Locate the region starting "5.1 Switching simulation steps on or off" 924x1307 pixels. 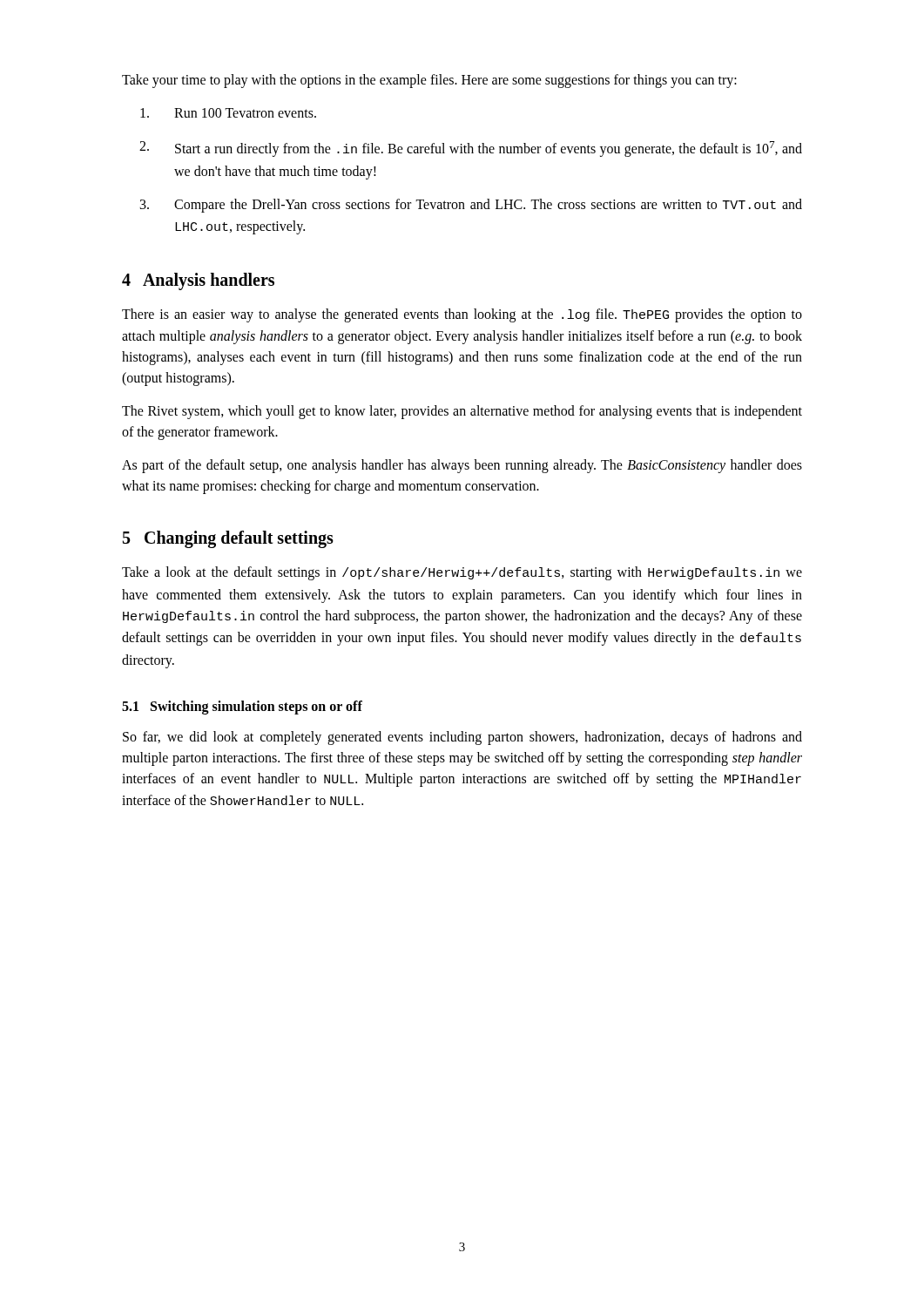tap(242, 706)
